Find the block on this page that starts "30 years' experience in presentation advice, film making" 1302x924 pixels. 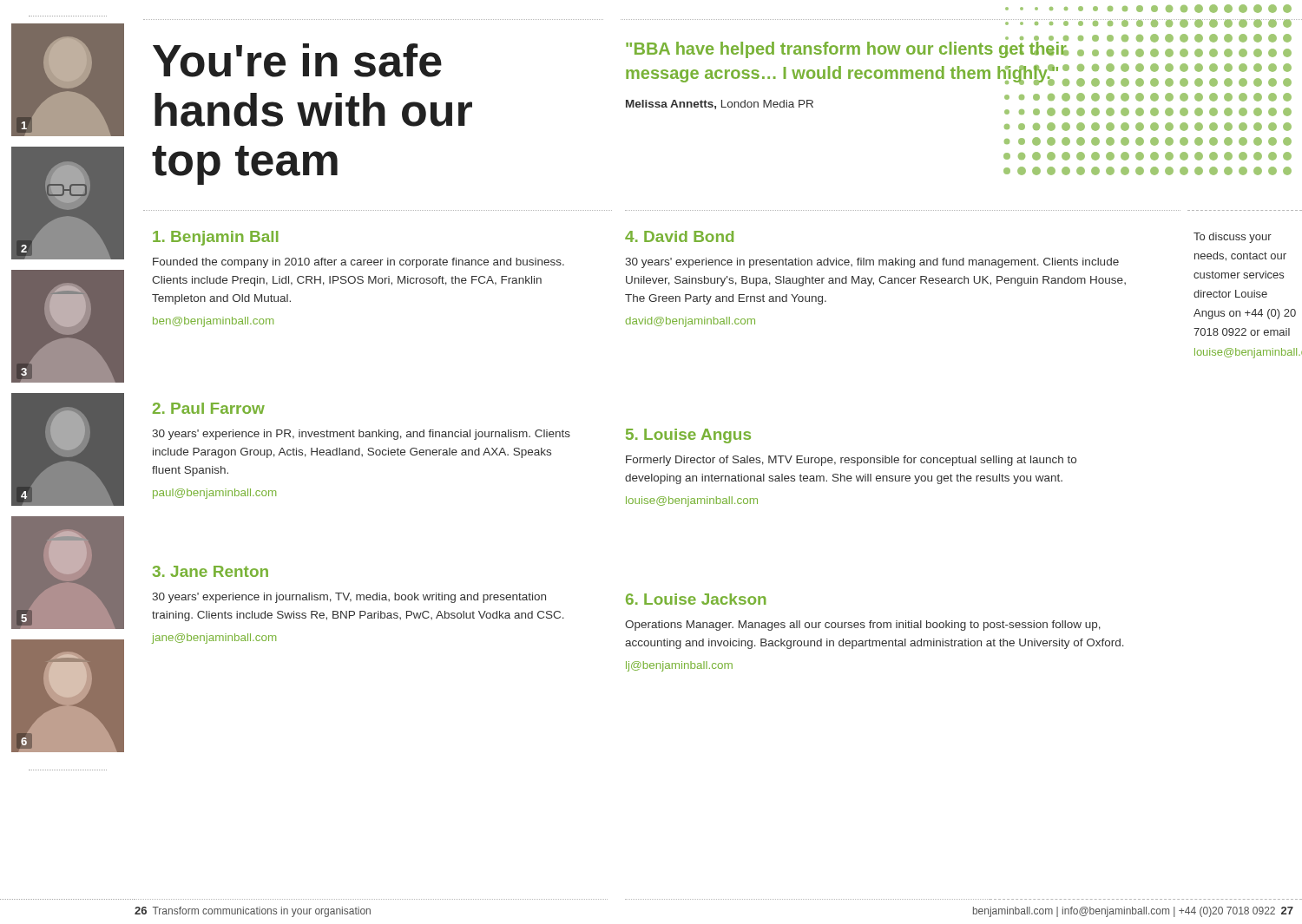point(877,291)
